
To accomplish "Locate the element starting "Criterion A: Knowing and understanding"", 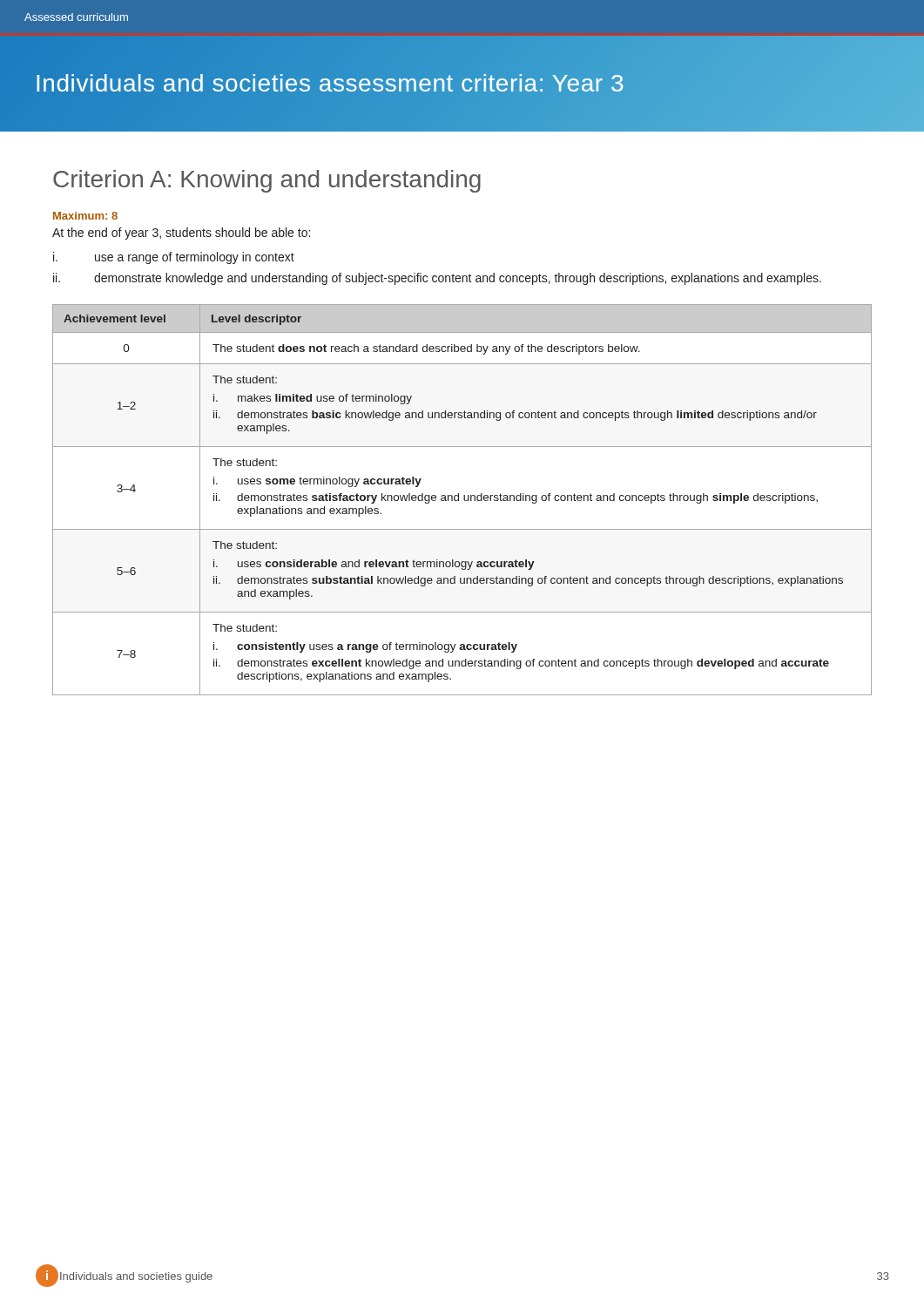I will coord(462,180).
